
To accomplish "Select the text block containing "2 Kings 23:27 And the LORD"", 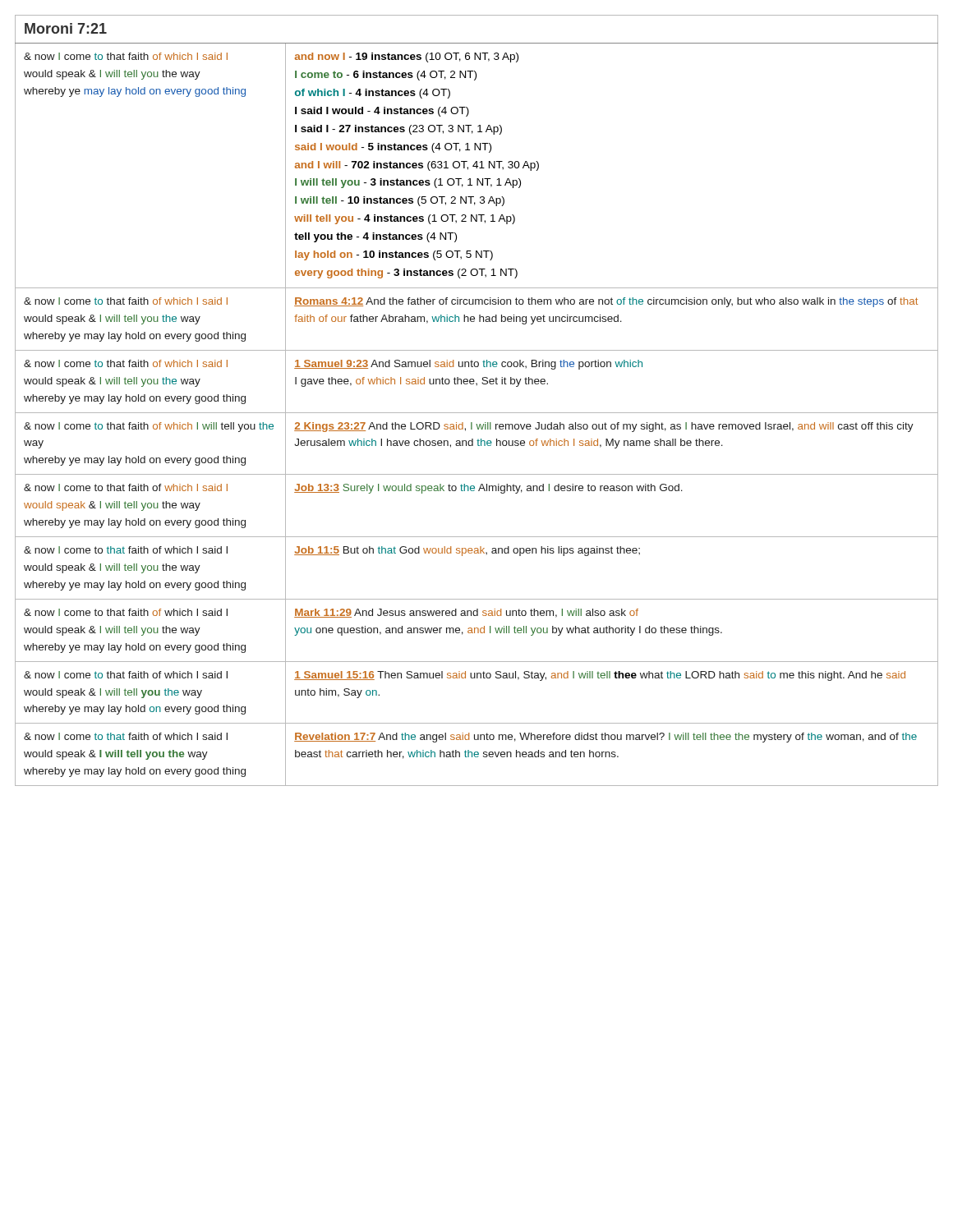I will pyautogui.click(x=604, y=434).
